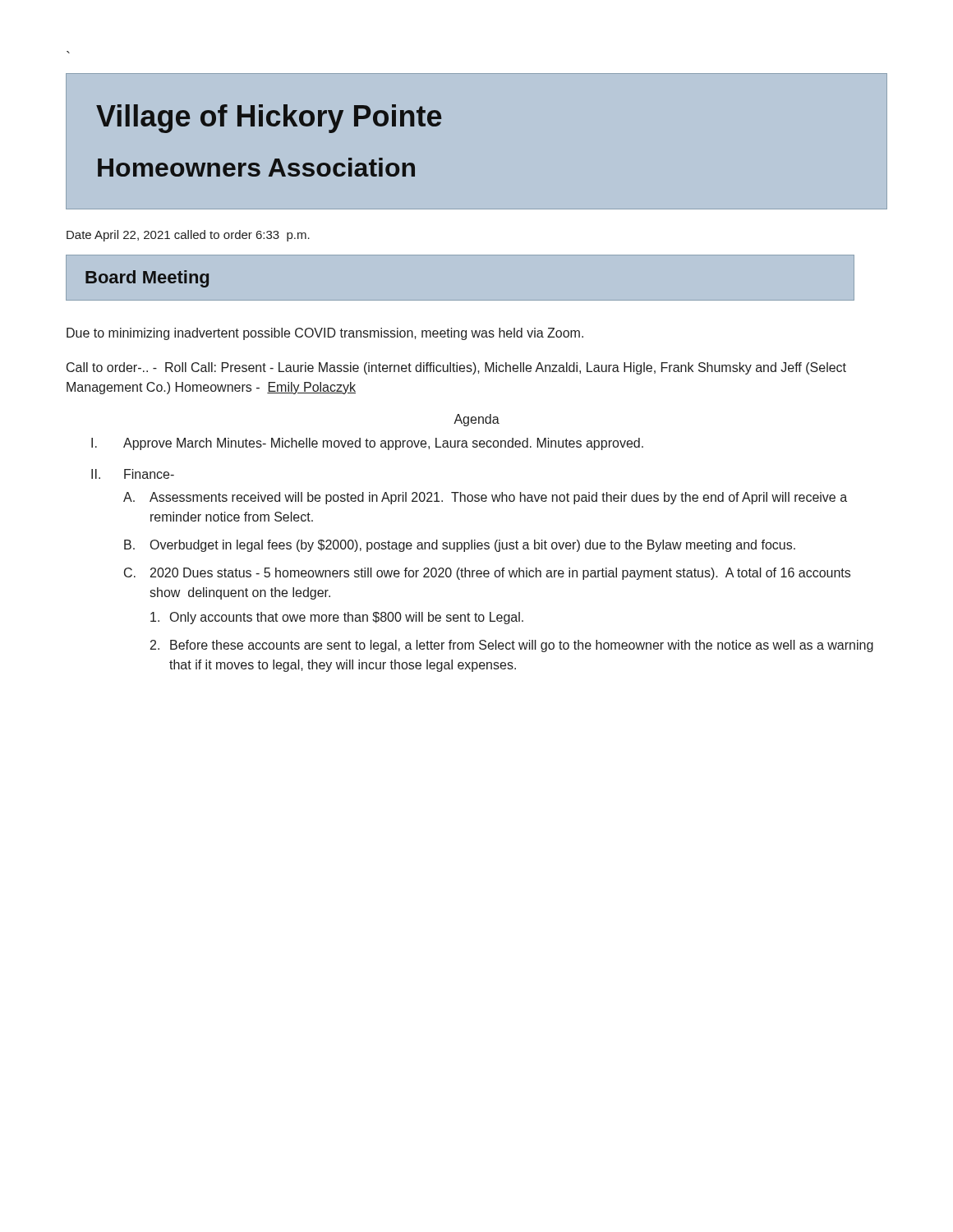Select the text block starting "II. Finance-"
Image resolution: width=953 pixels, height=1232 pixels.
[x=132, y=474]
